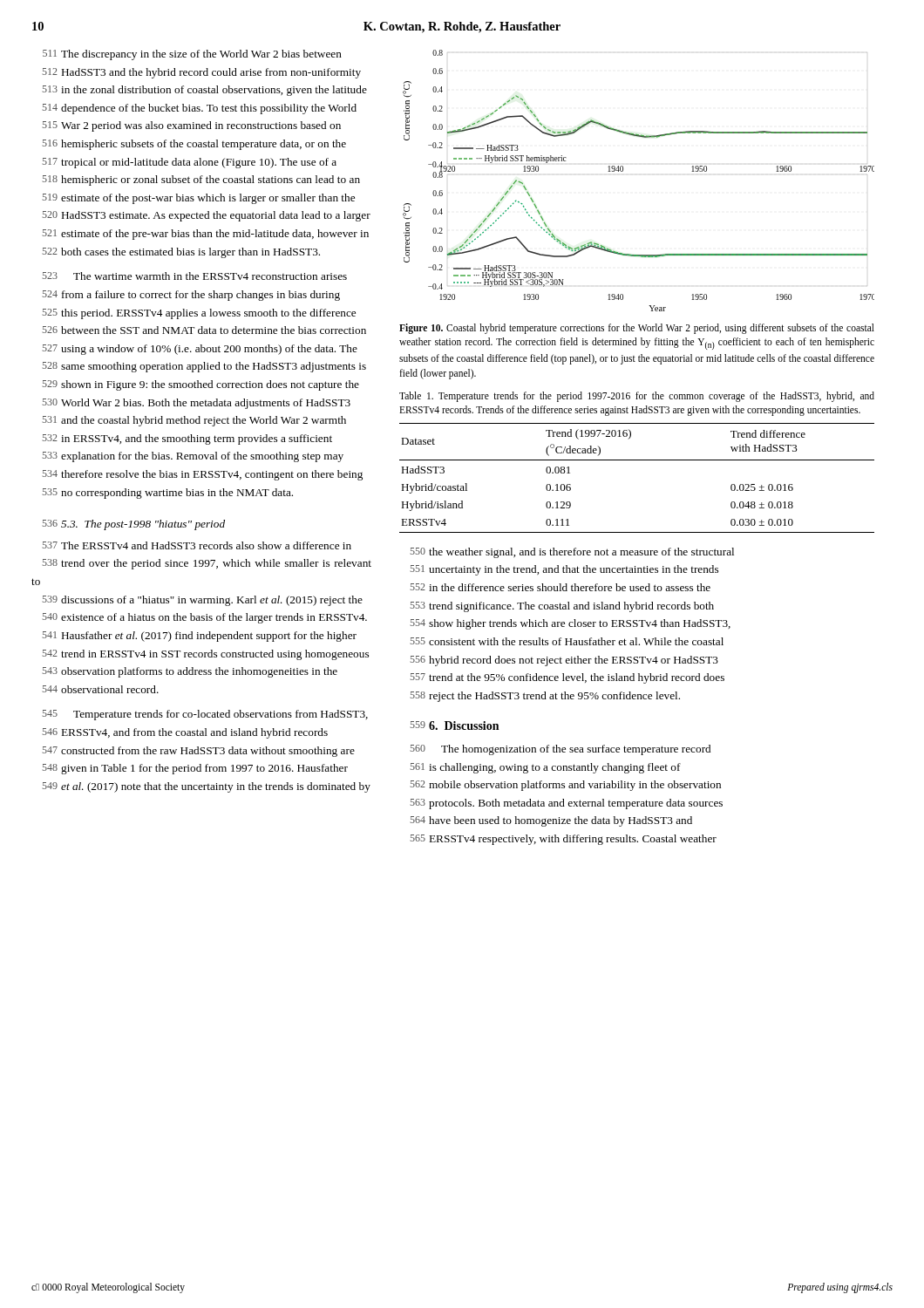
Task: Find the line chart
Action: click(647, 181)
